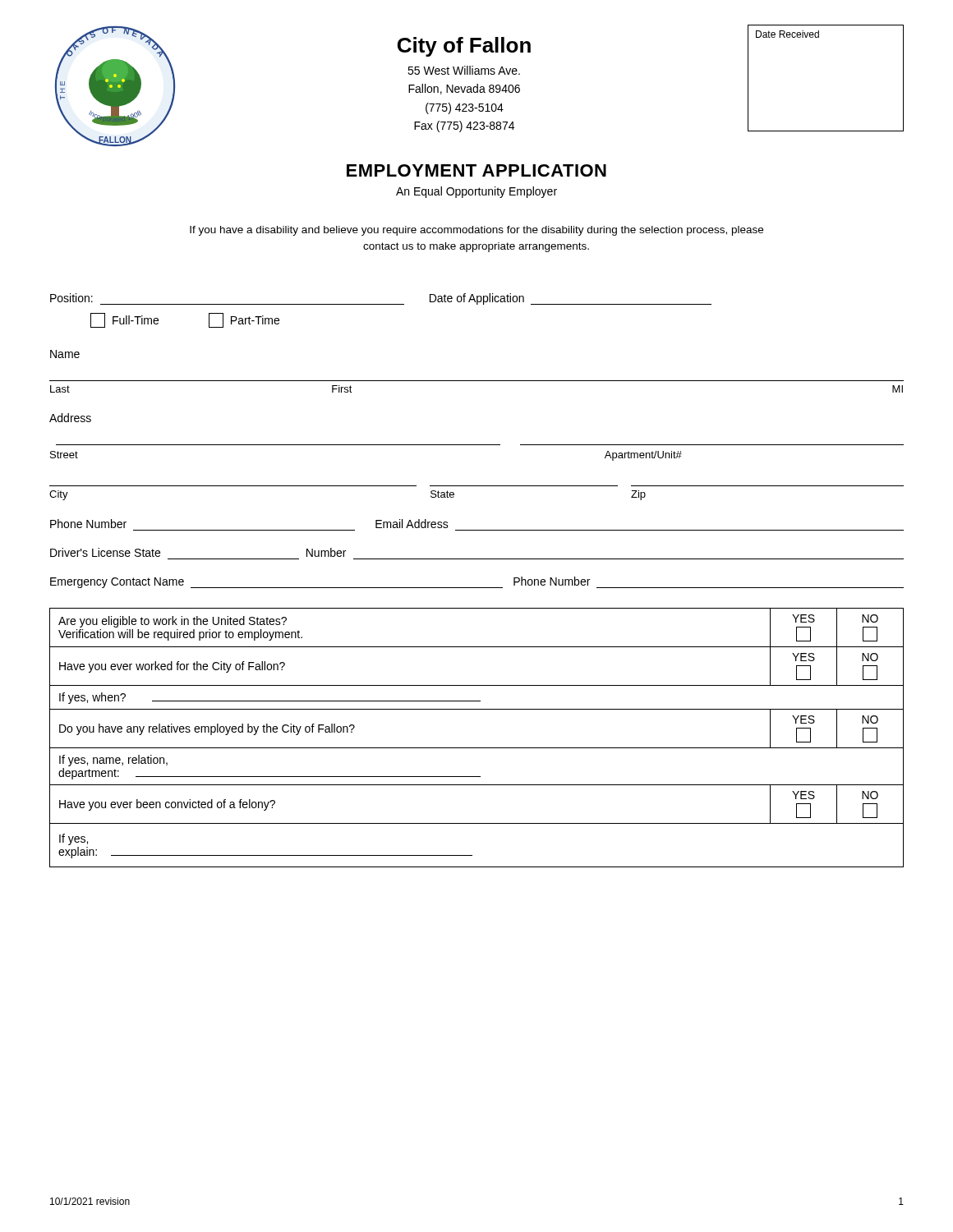This screenshot has width=953, height=1232.
Task: Point to the title beginning "City of Fallon 55 West"
Action: click(464, 84)
